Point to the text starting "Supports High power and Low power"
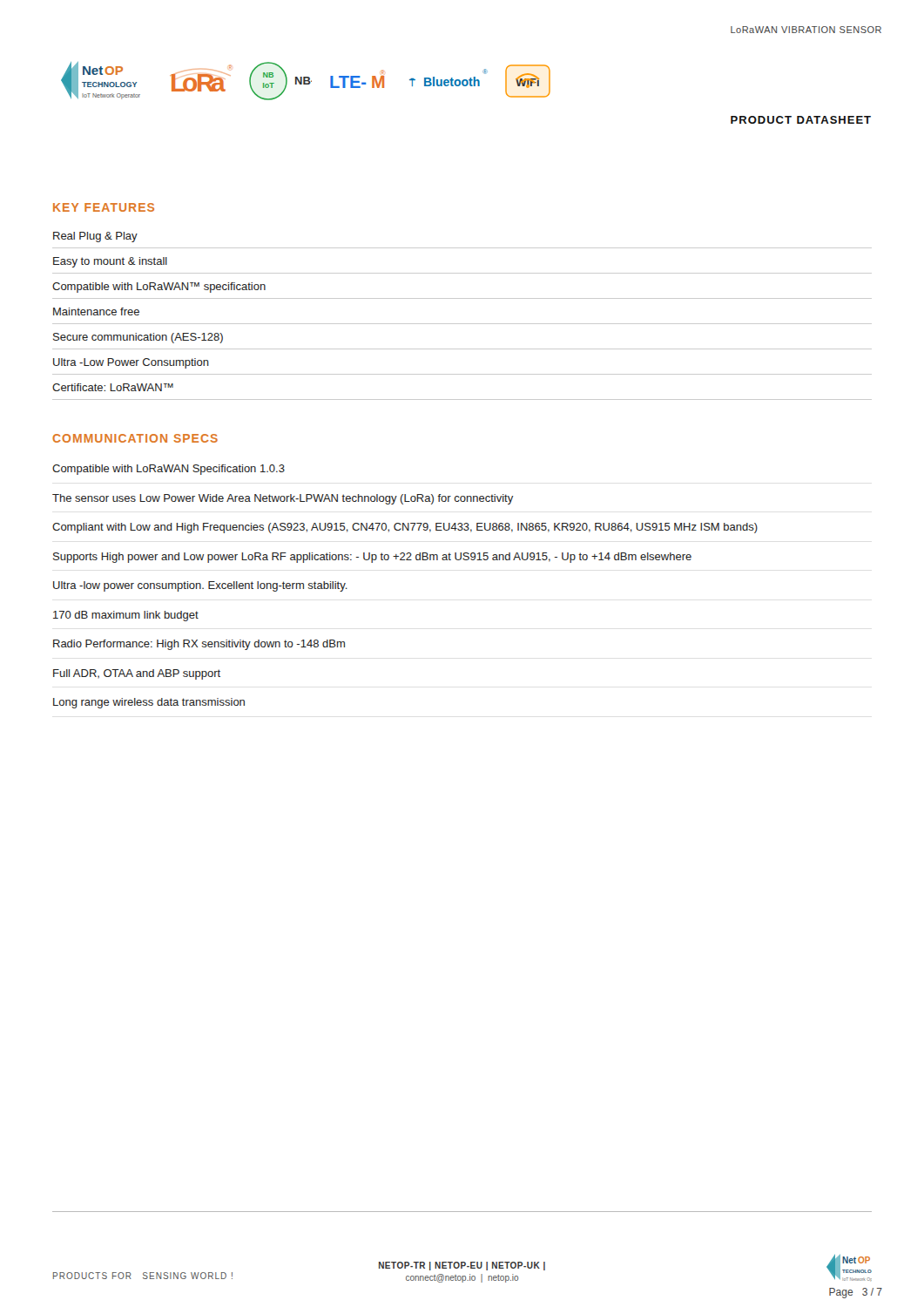The image size is (924, 1307). [372, 556]
